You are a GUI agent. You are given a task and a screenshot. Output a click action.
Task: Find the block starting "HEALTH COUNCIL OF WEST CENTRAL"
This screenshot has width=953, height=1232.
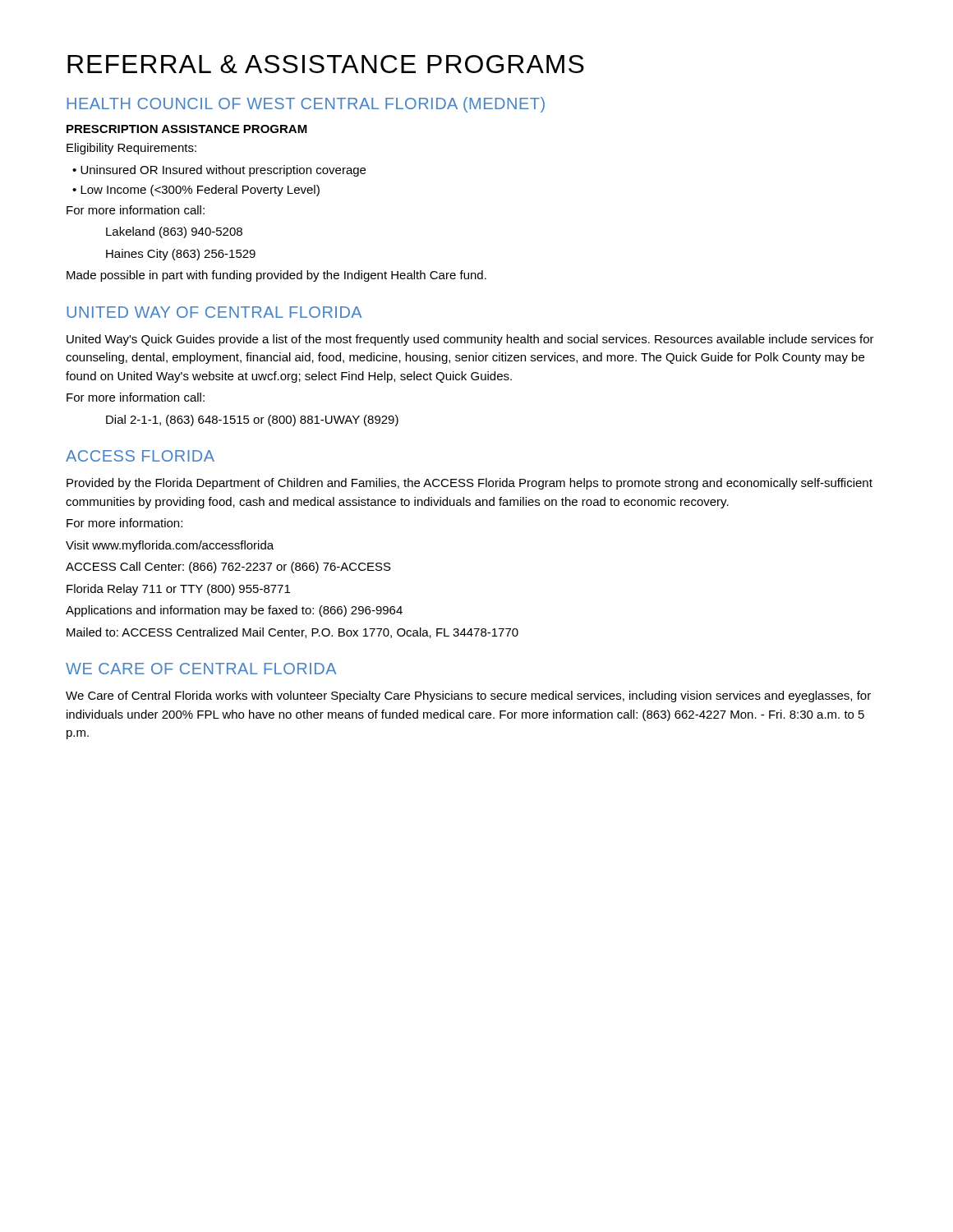476,104
